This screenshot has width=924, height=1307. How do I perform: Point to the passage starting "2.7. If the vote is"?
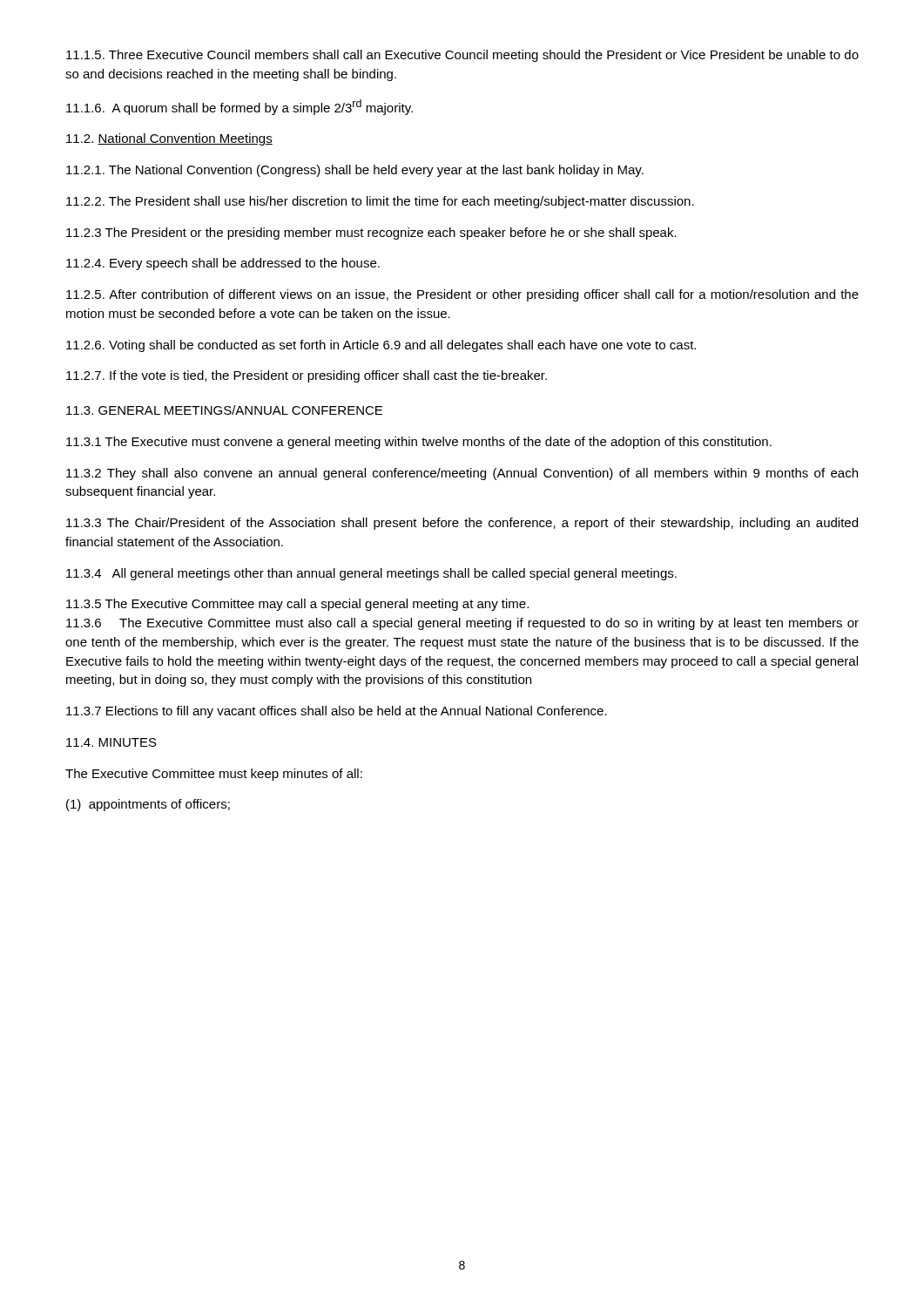[307, 375]
